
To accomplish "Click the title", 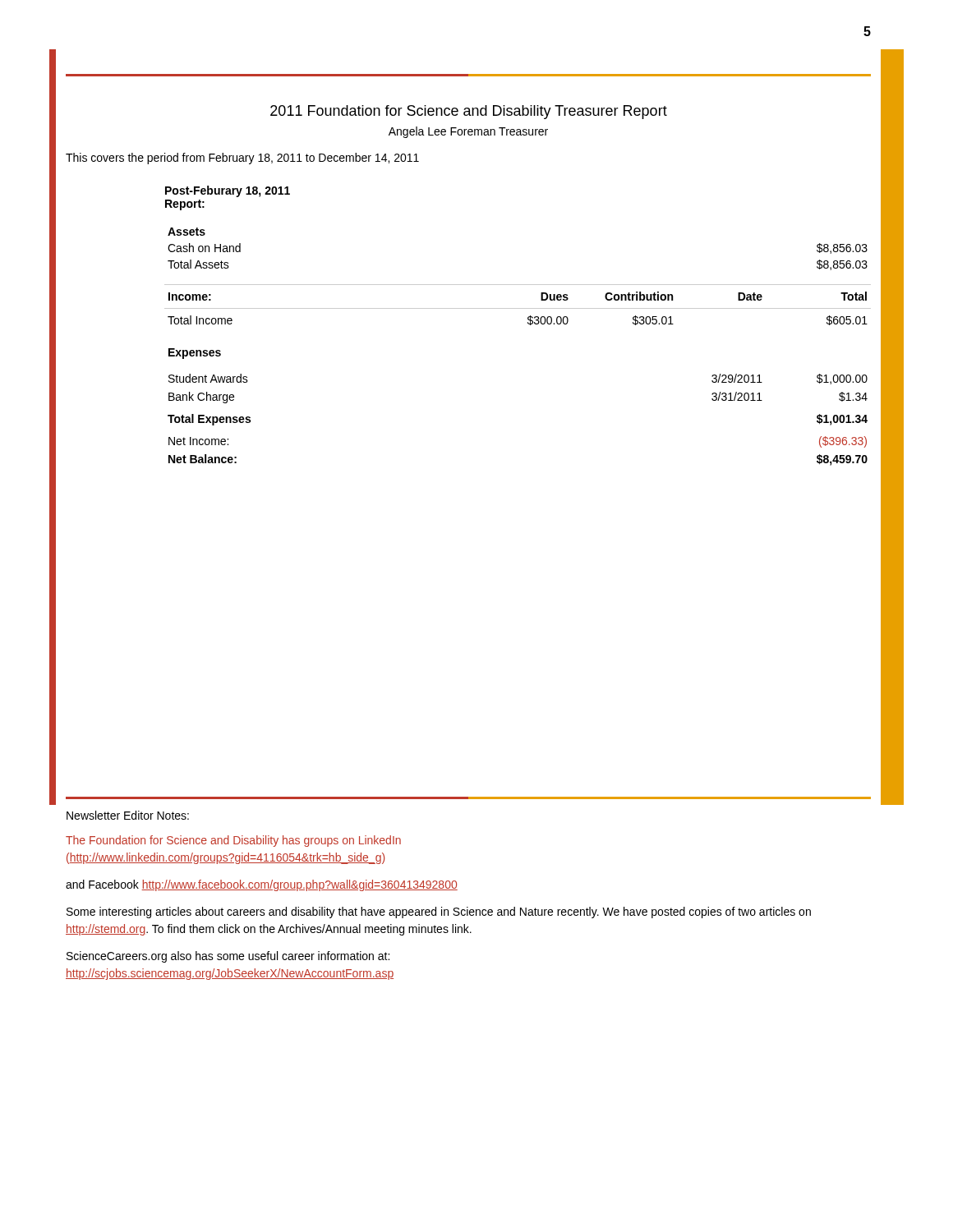I will pyautogui.click(x=468, y=111).
